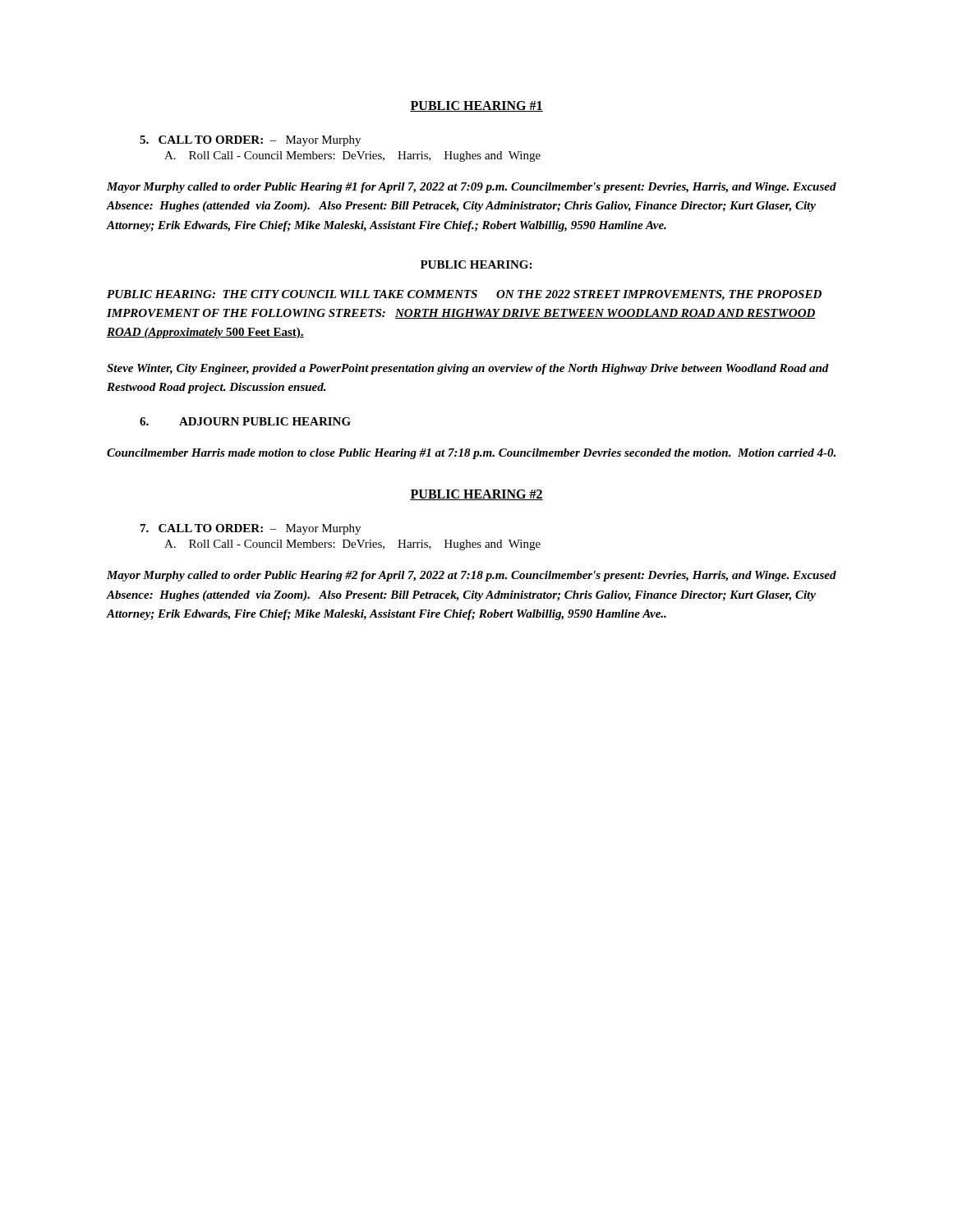Locate the text block that reads "Mayor Murphy called to order Public Hearing #2"
This screenshot has width=953, height=1232.
click(471, 594)
